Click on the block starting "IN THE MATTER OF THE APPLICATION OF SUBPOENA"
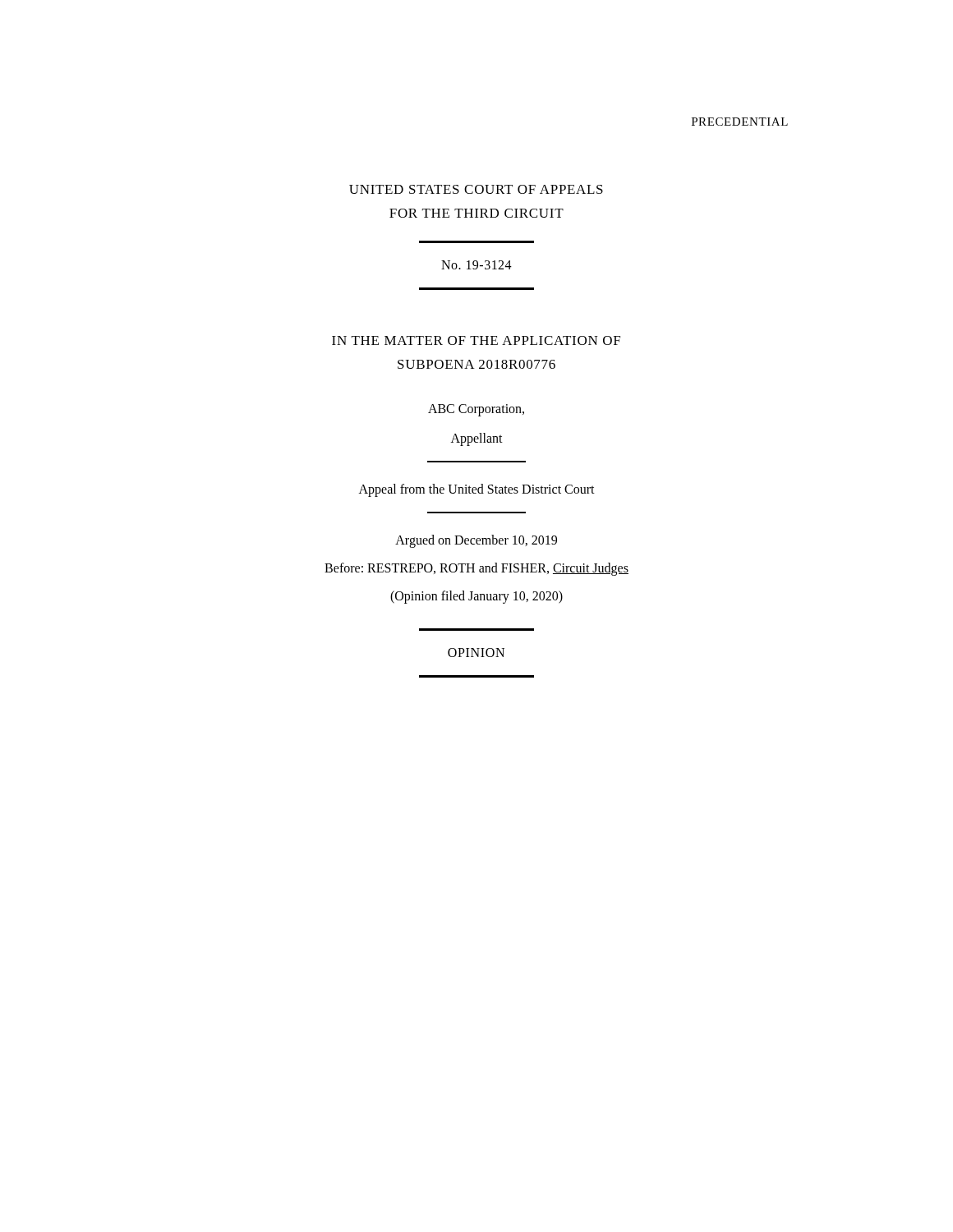 (476, 352)
